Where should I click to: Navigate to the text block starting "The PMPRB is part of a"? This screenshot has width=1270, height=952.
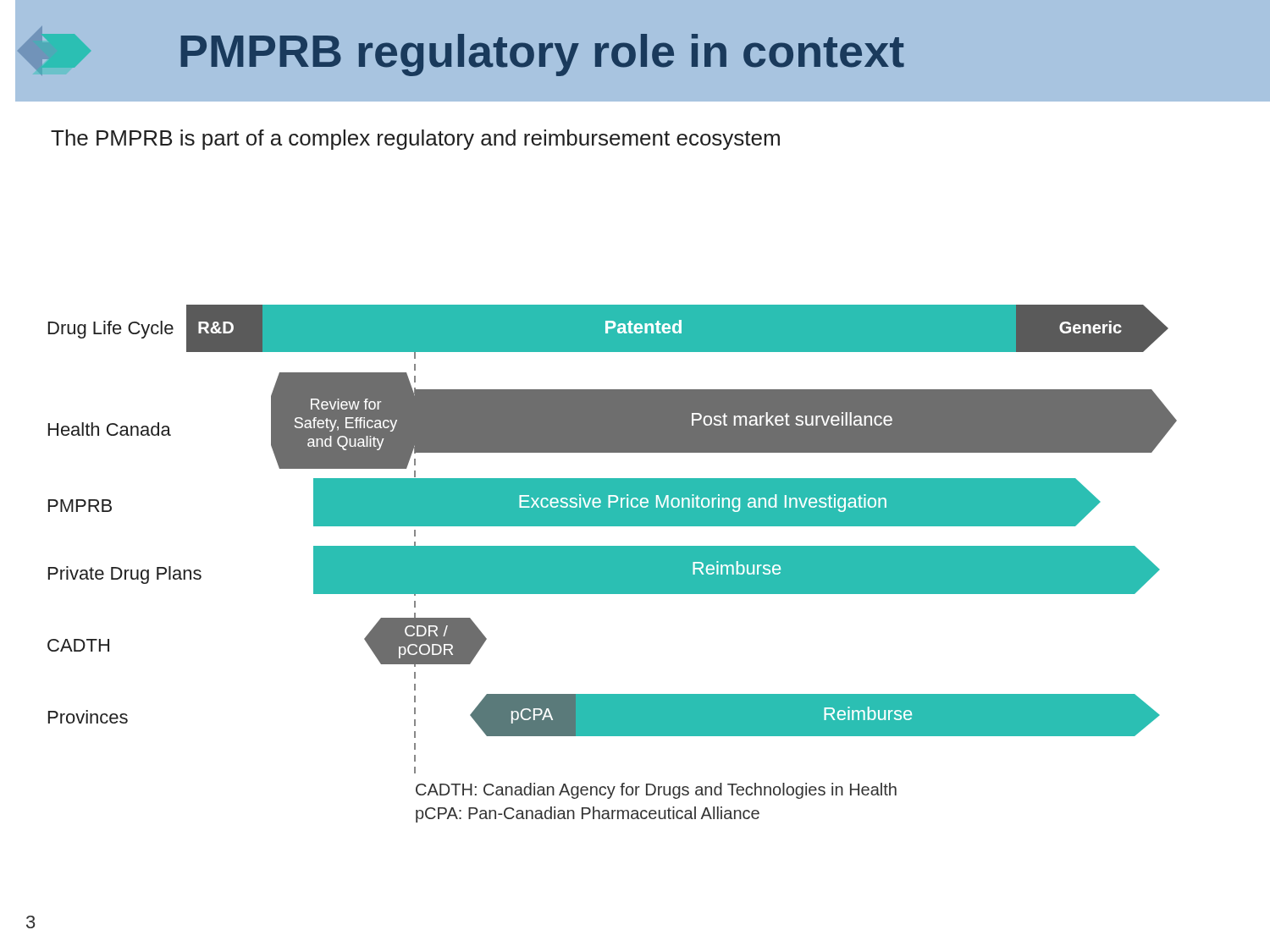pos(416,138)
